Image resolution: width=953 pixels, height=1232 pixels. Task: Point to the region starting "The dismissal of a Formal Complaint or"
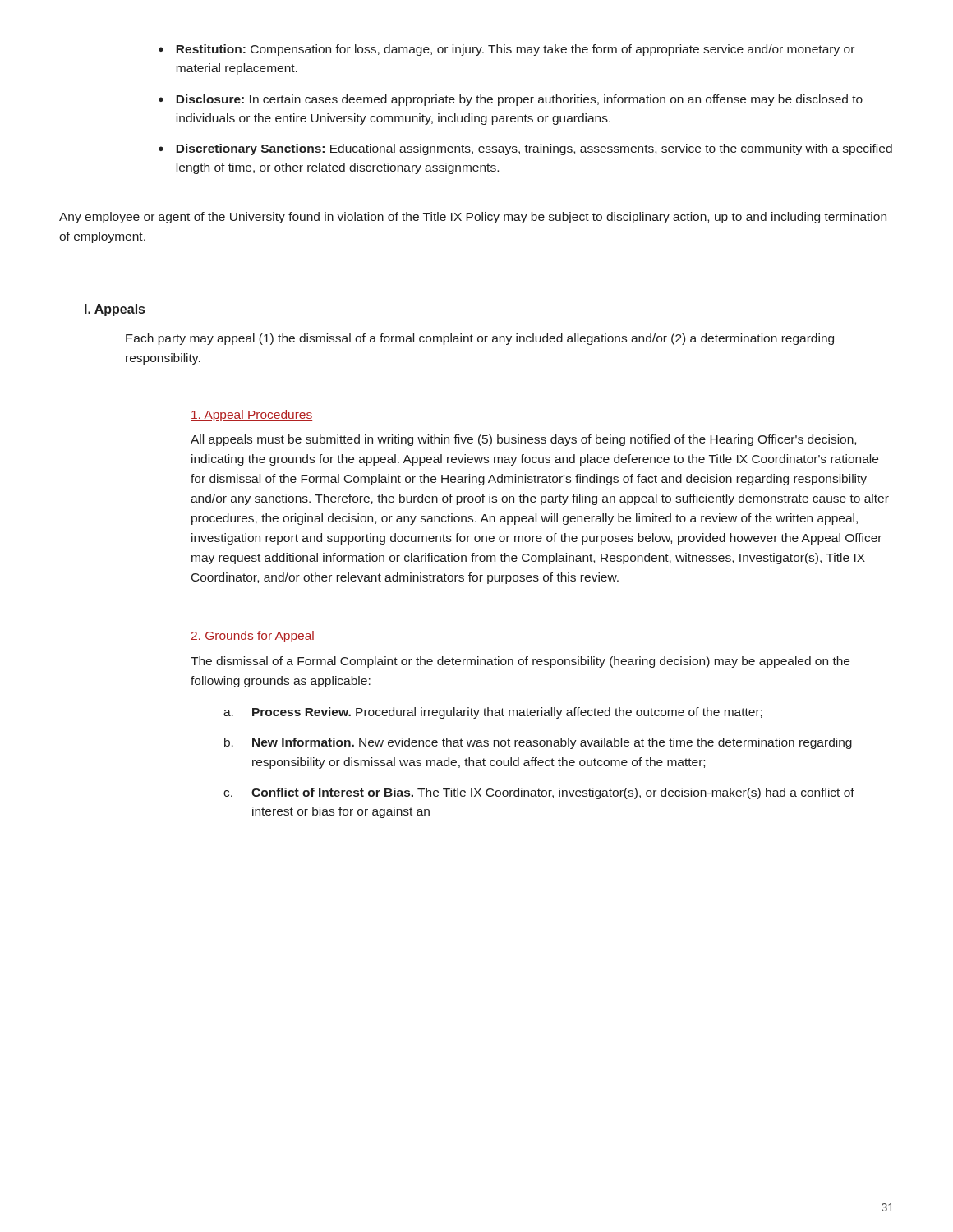point(520,671)
